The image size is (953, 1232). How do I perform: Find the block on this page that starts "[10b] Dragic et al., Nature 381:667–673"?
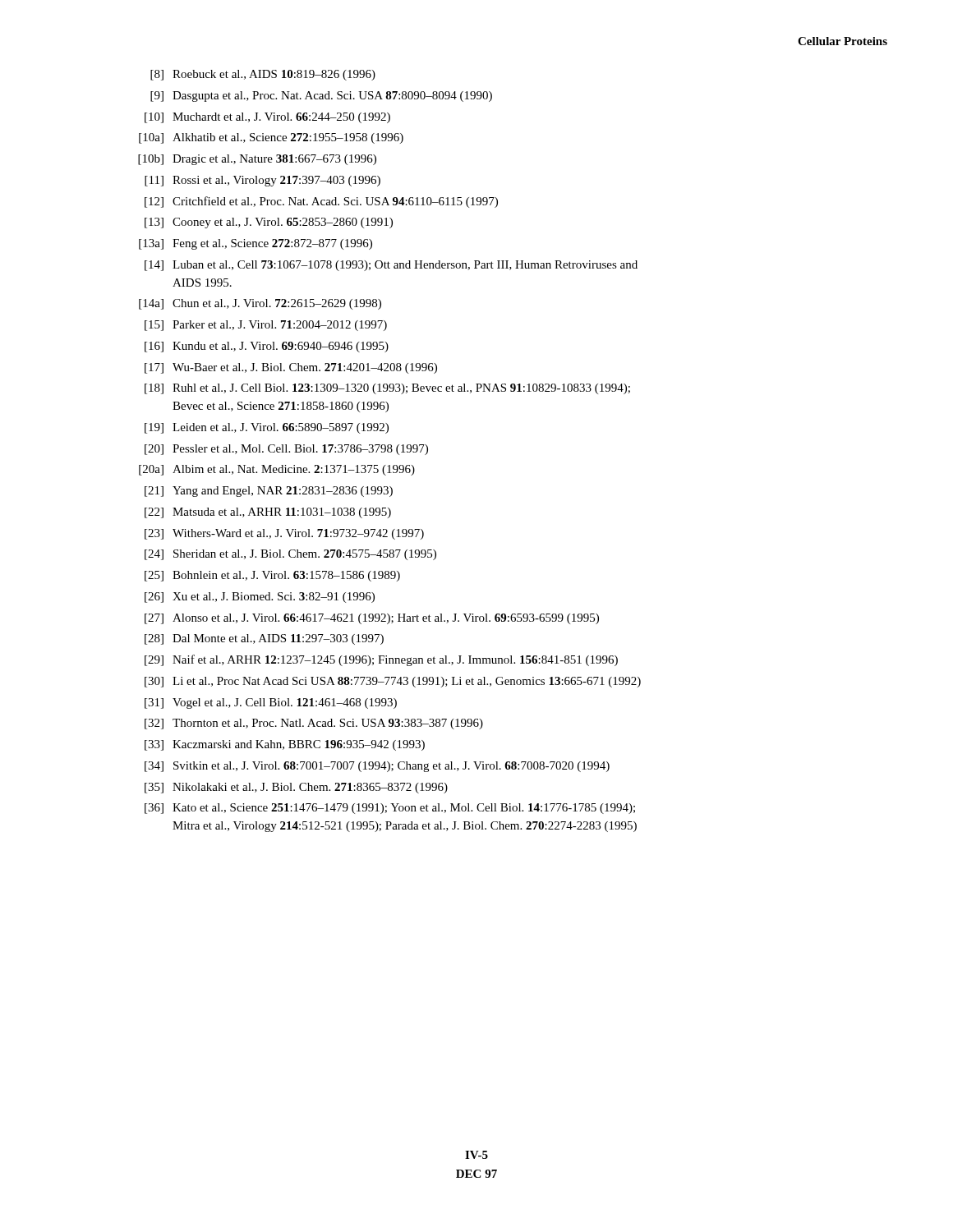coord(257,160)
